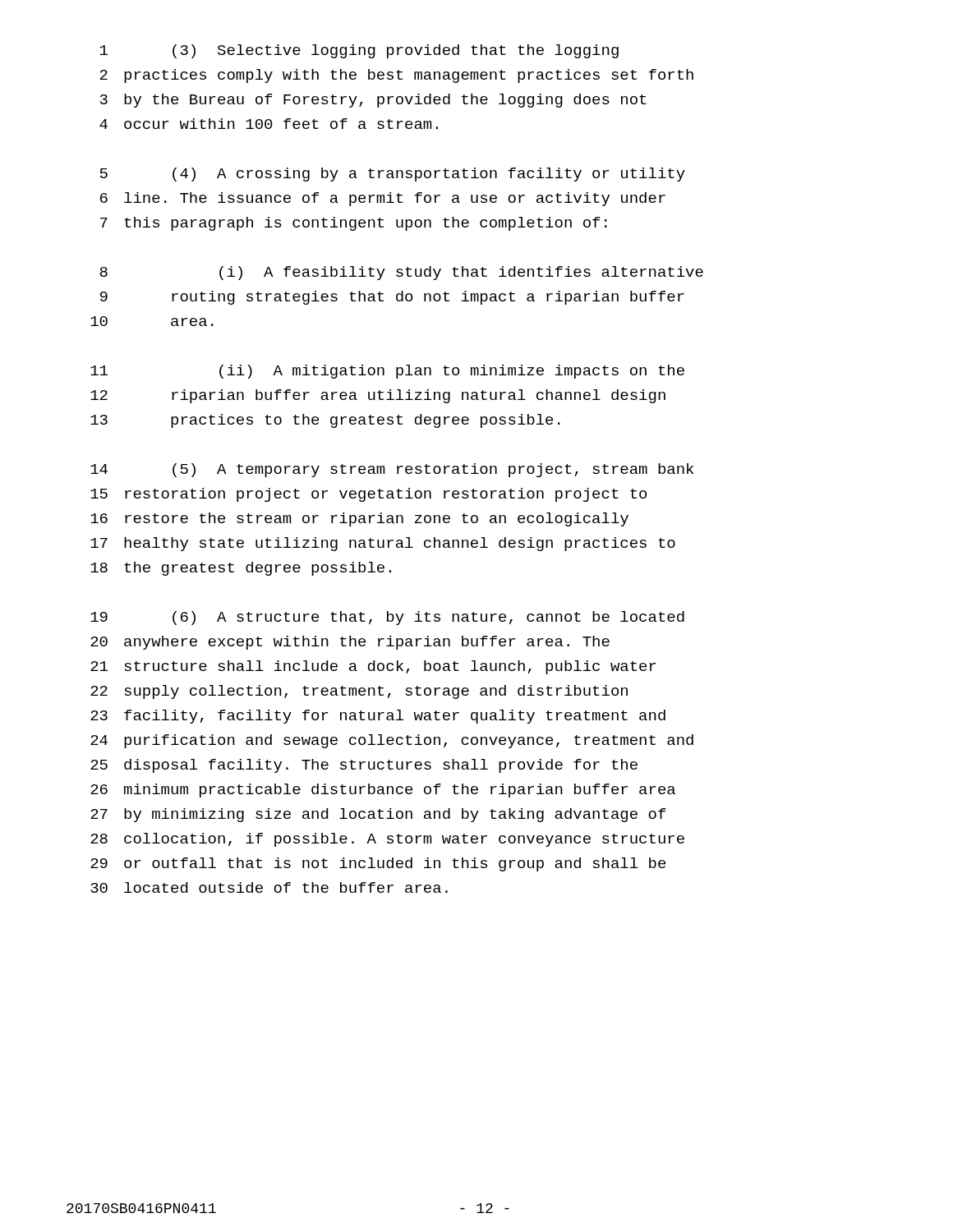The width and height of the screenshot is (953, 1232).
Task: Select the text block starting "23 facility, facility for natural"
Action: tap(485, 717)
